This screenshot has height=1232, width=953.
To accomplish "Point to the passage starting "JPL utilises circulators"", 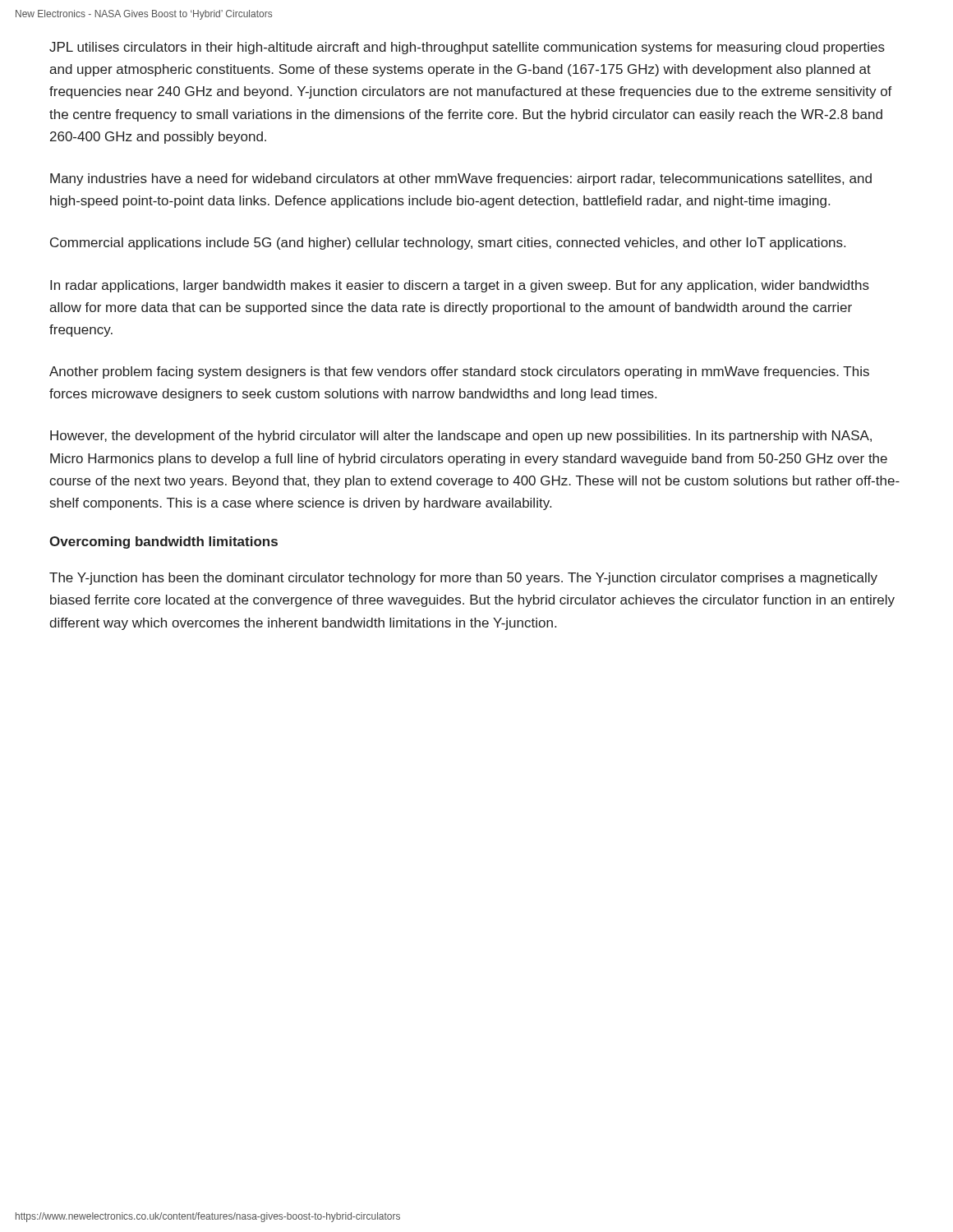I will tap(470, 92).
